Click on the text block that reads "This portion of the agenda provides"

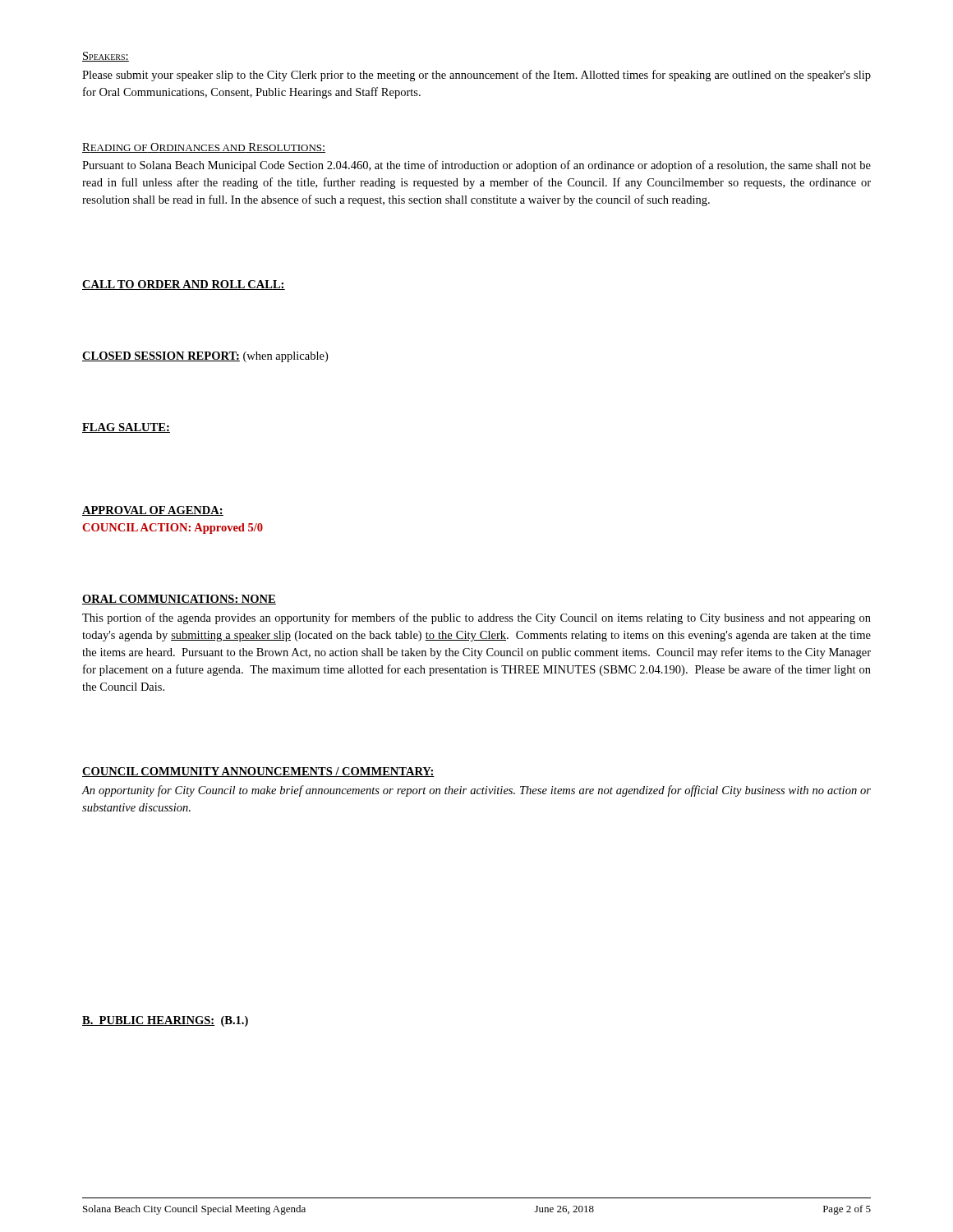pos(476,652)
